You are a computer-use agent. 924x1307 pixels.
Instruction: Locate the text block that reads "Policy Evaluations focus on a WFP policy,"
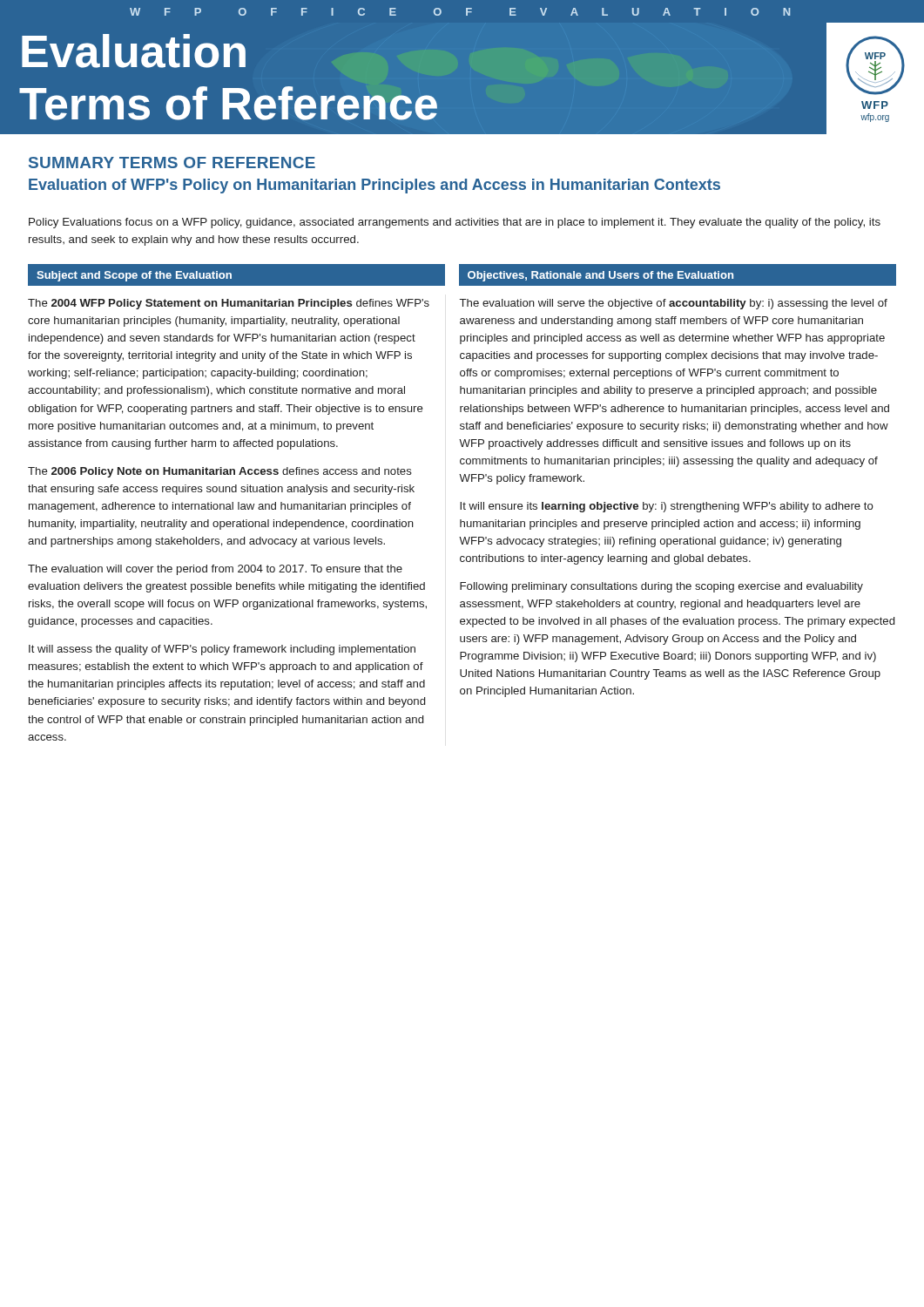click(454, 230)
